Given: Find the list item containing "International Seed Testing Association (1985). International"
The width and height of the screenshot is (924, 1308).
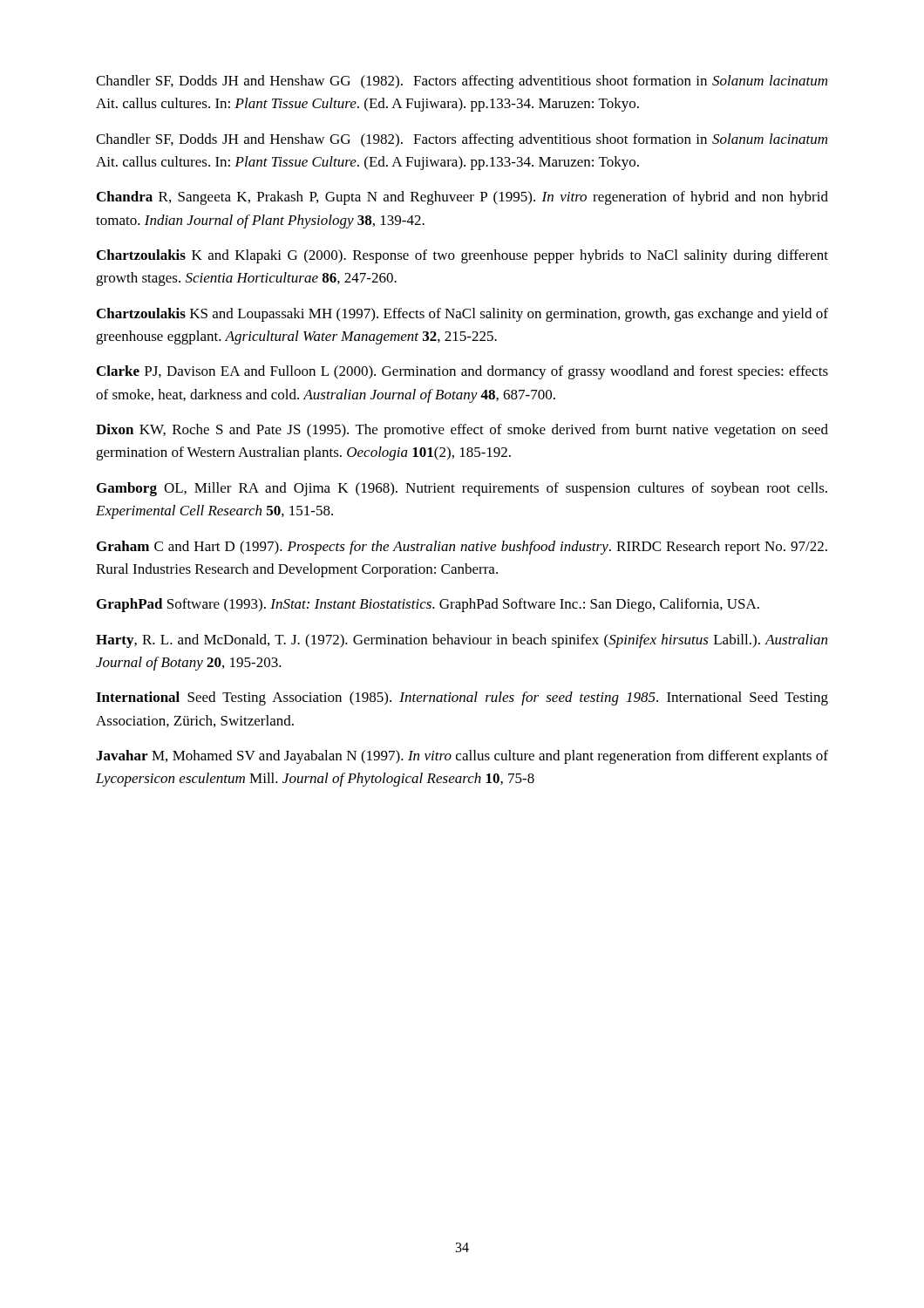Looking at the screenshot, I should tap(462, 709).
